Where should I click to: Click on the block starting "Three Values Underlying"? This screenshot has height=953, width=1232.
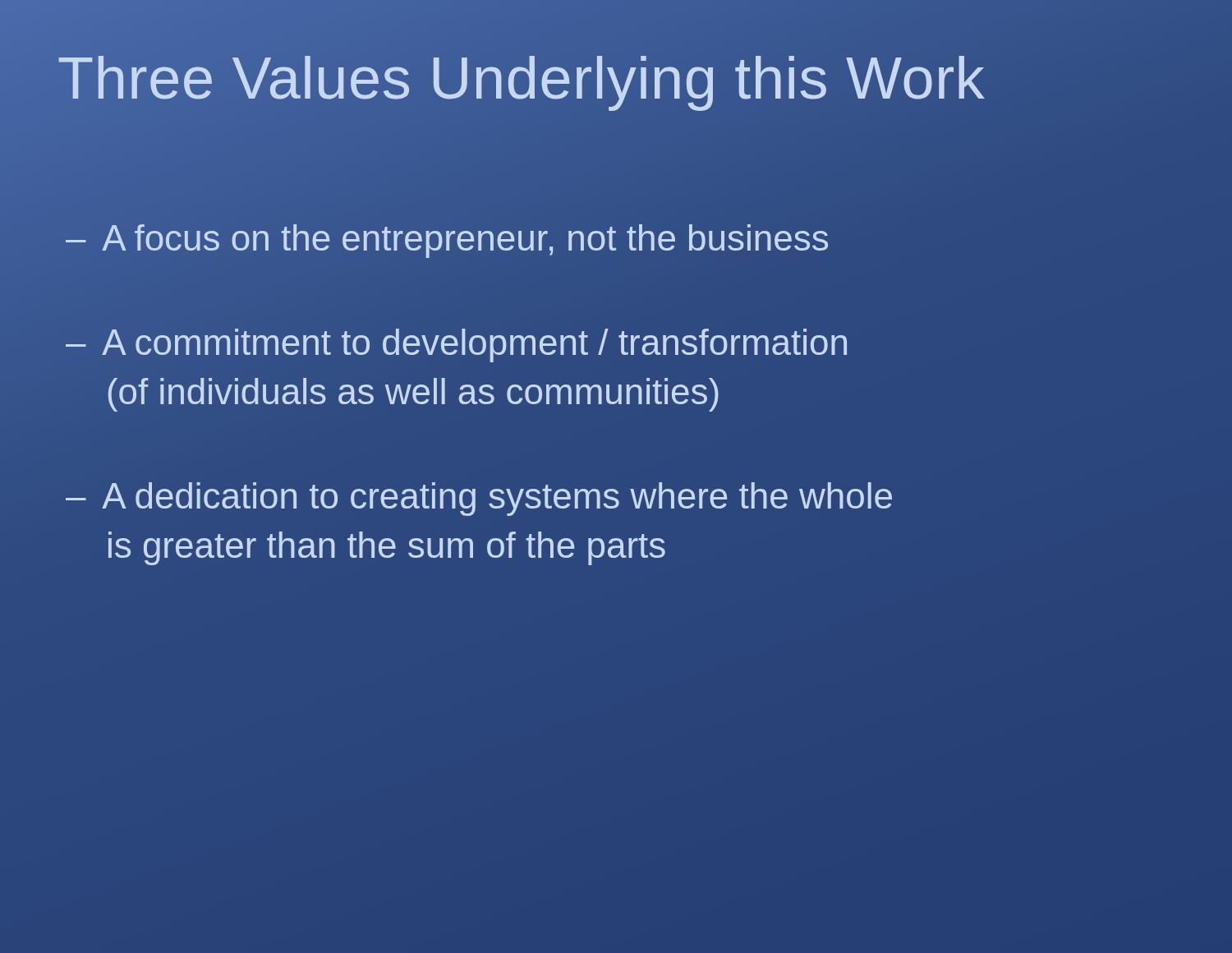(x=521, y=78)
